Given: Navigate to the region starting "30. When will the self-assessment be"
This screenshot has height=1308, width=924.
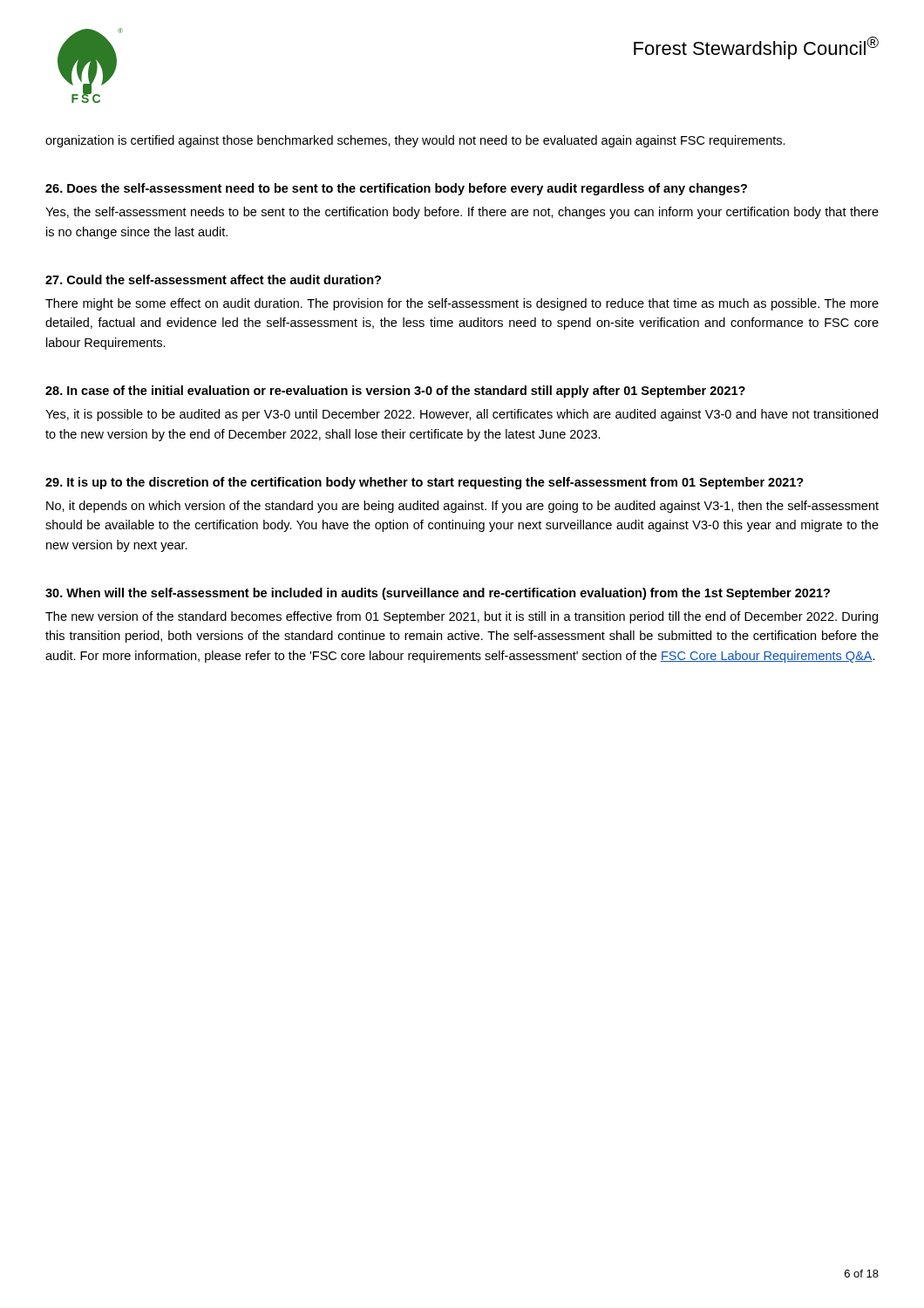Looking at the screenshot, I should pos(438,593).
